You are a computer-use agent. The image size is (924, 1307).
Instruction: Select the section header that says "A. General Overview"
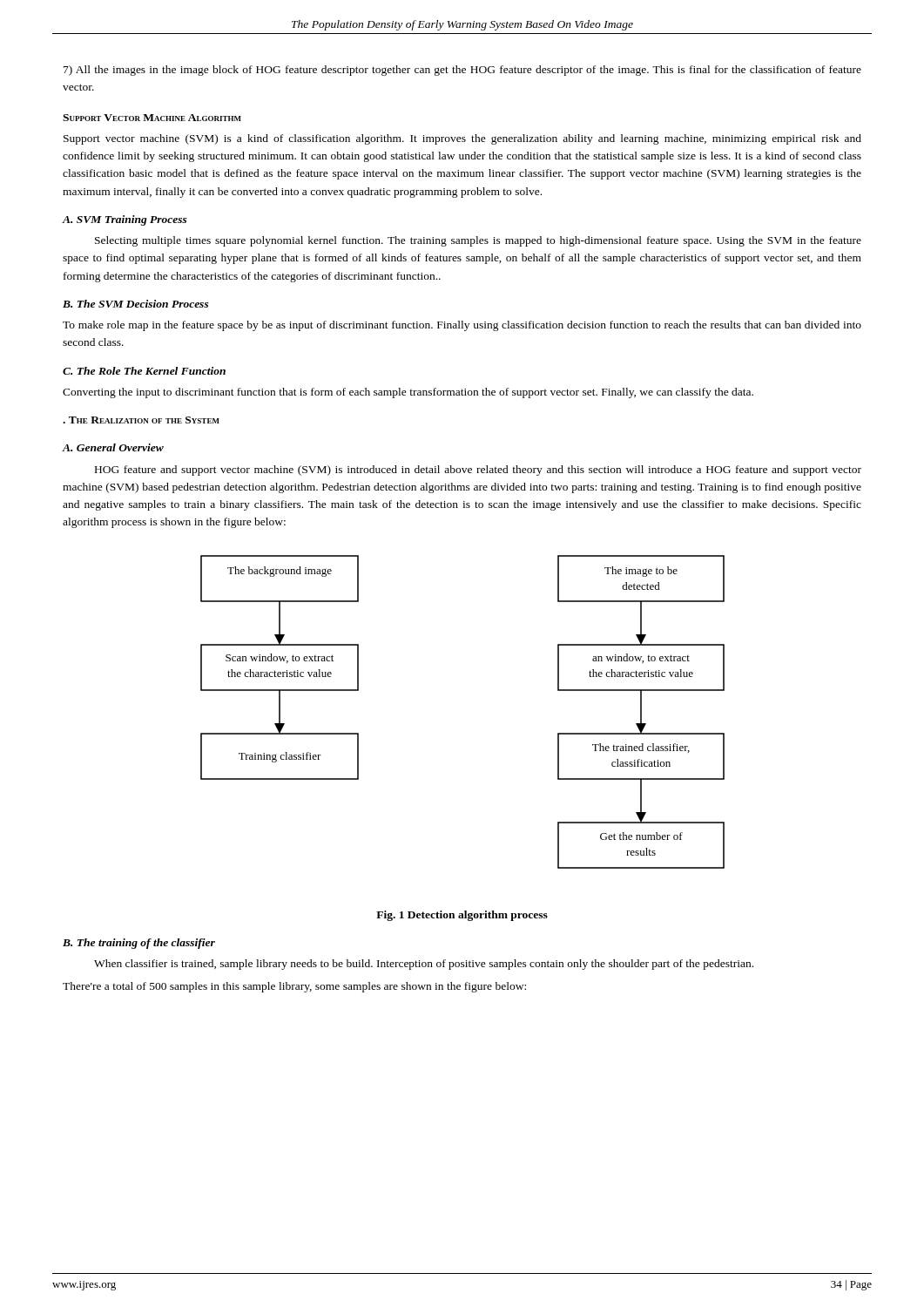click(113, 447)
